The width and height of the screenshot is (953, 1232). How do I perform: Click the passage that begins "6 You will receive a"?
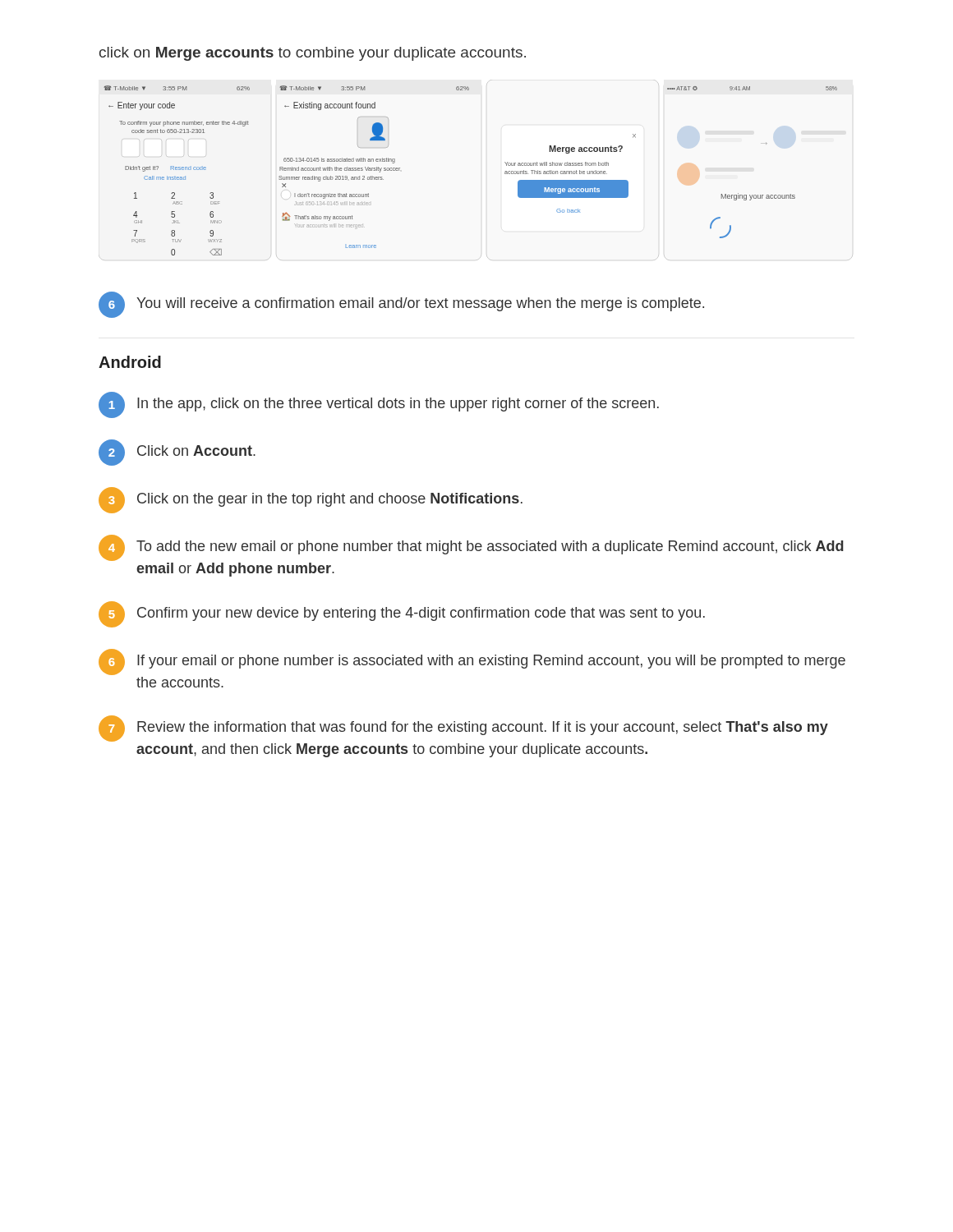click(402, 304)
